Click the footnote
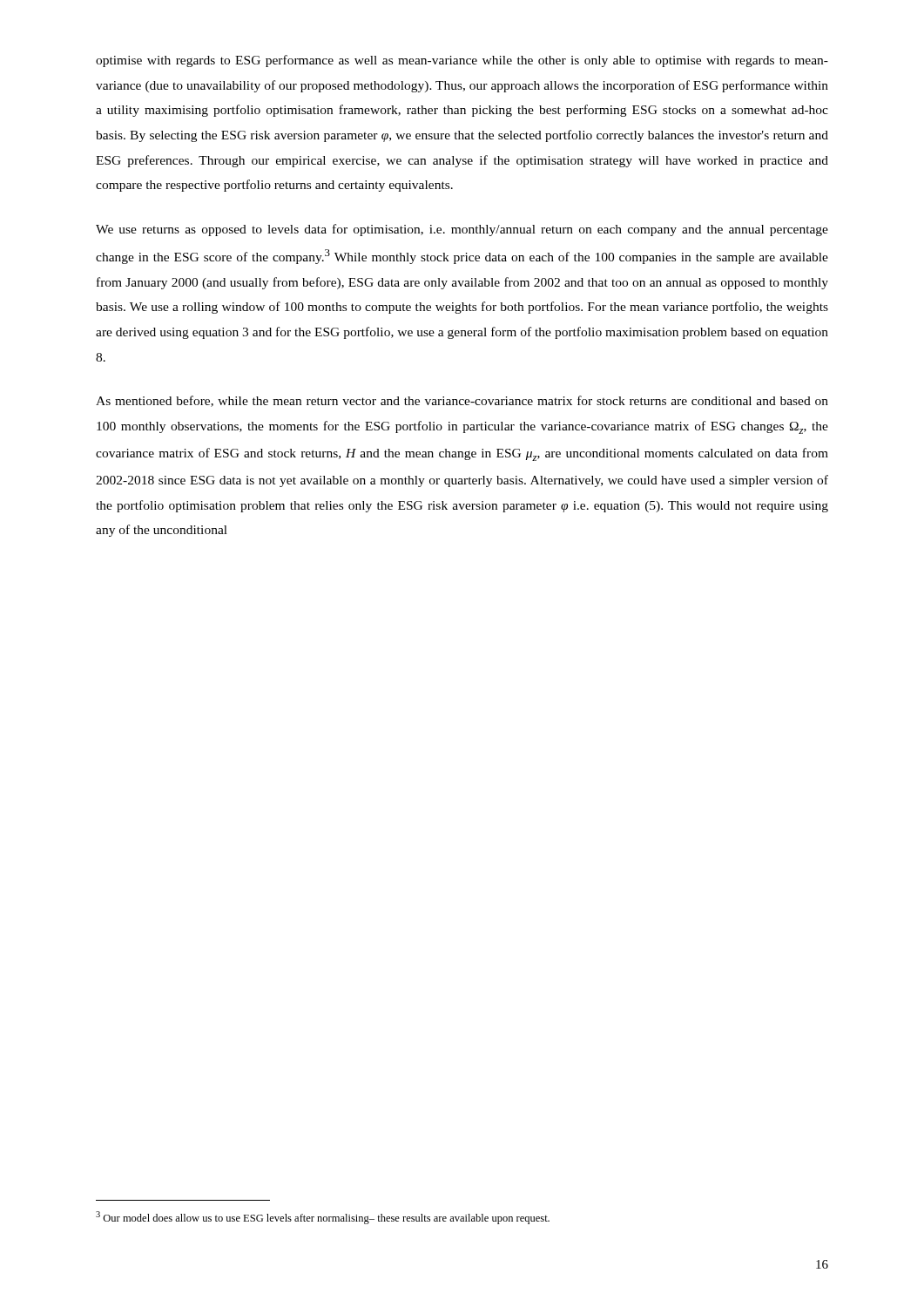 coord(335,1217)
